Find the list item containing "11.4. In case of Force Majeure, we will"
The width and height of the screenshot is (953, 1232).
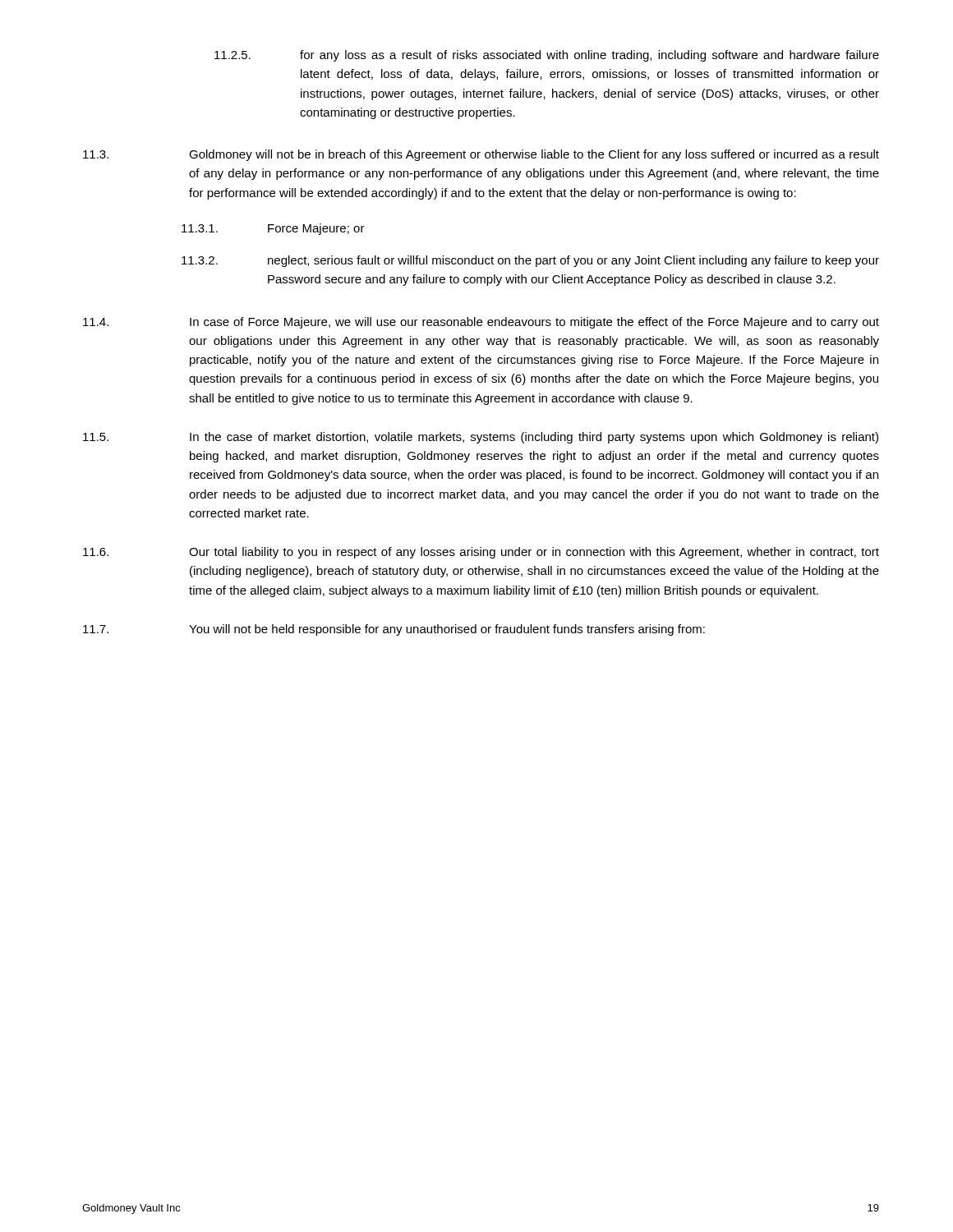[x=481, y=359]
